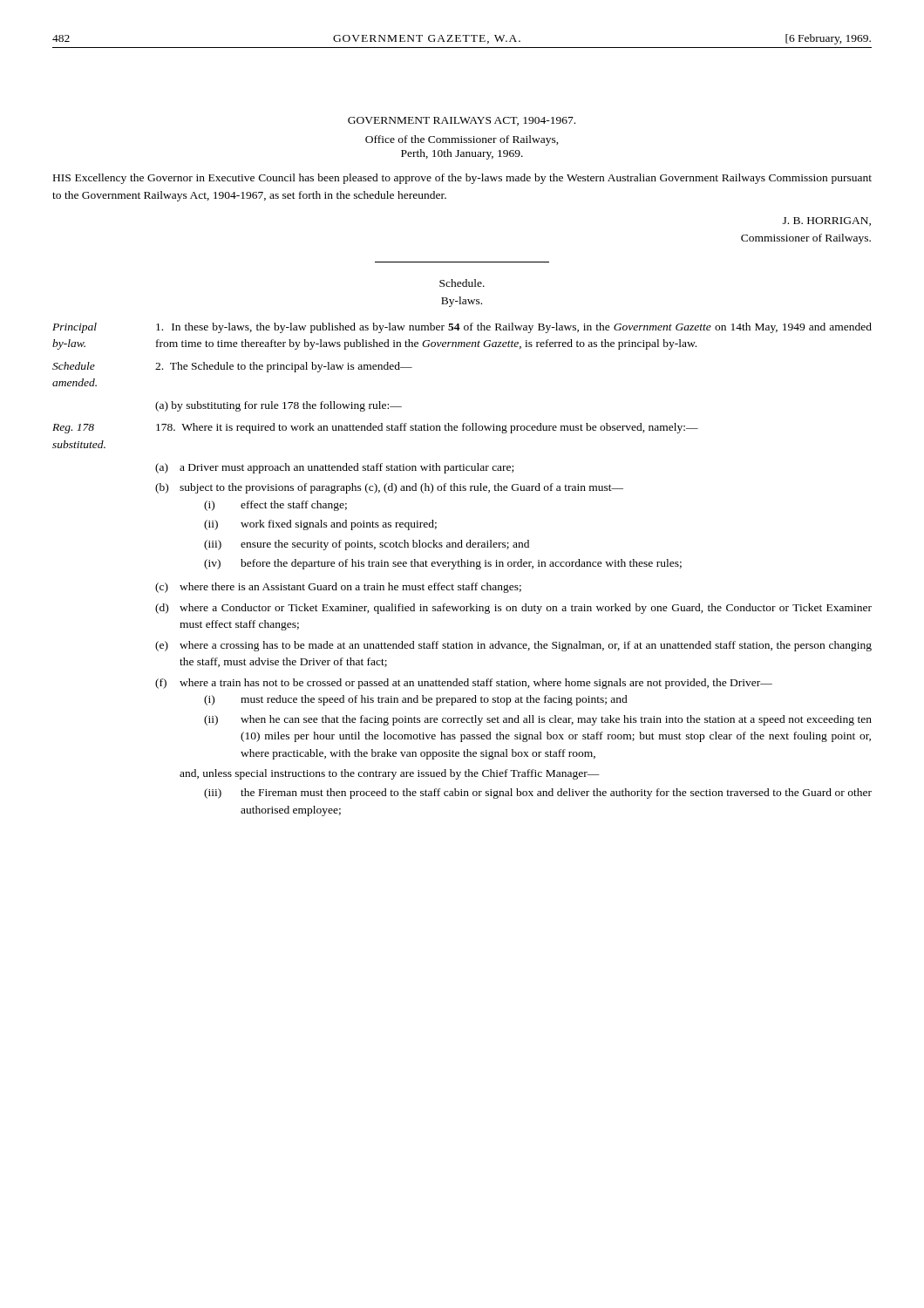Navigate to the region starting "(e) where a crossing"

coord(513,653)
